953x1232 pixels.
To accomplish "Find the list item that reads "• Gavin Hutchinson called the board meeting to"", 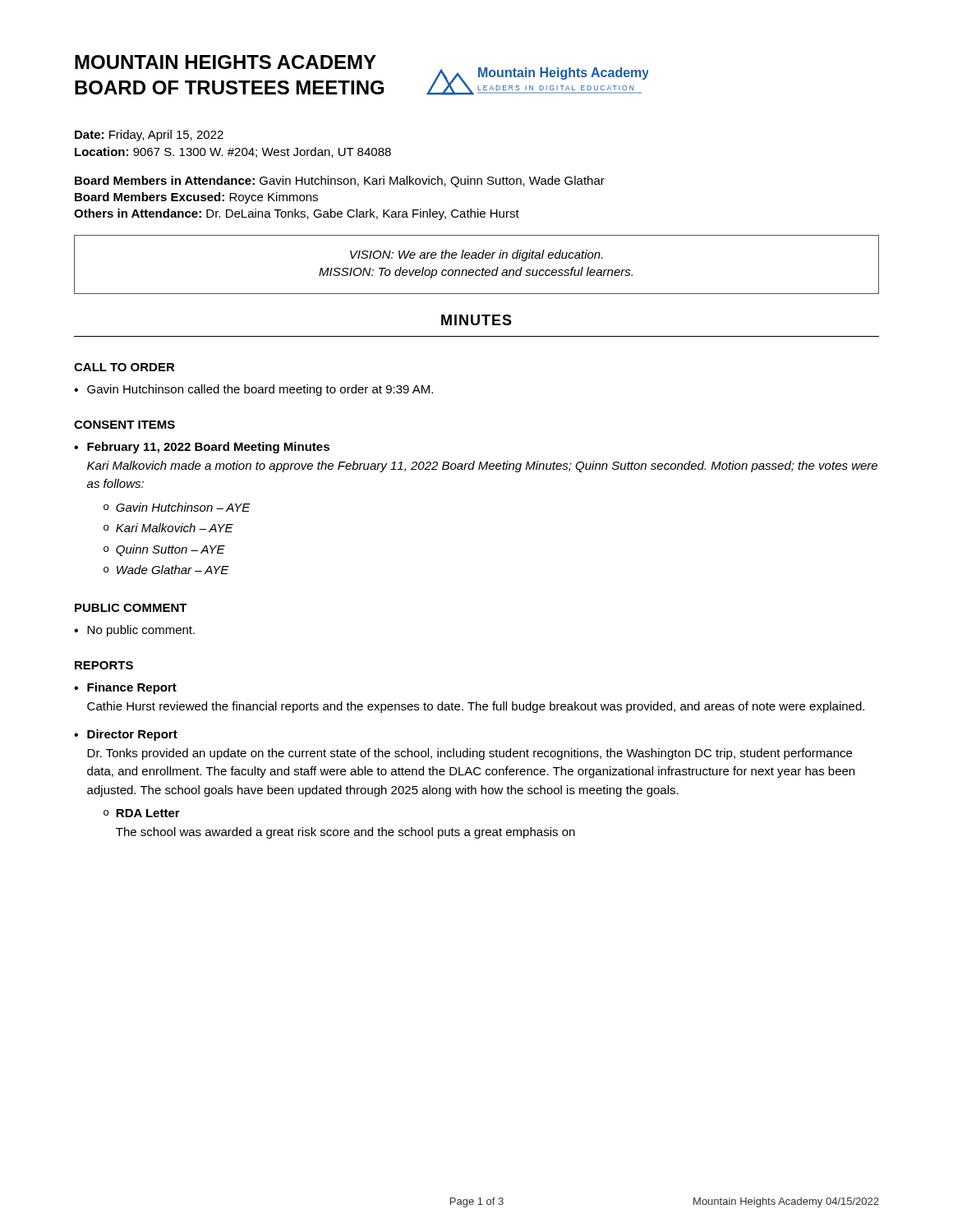I will (253, 390).
